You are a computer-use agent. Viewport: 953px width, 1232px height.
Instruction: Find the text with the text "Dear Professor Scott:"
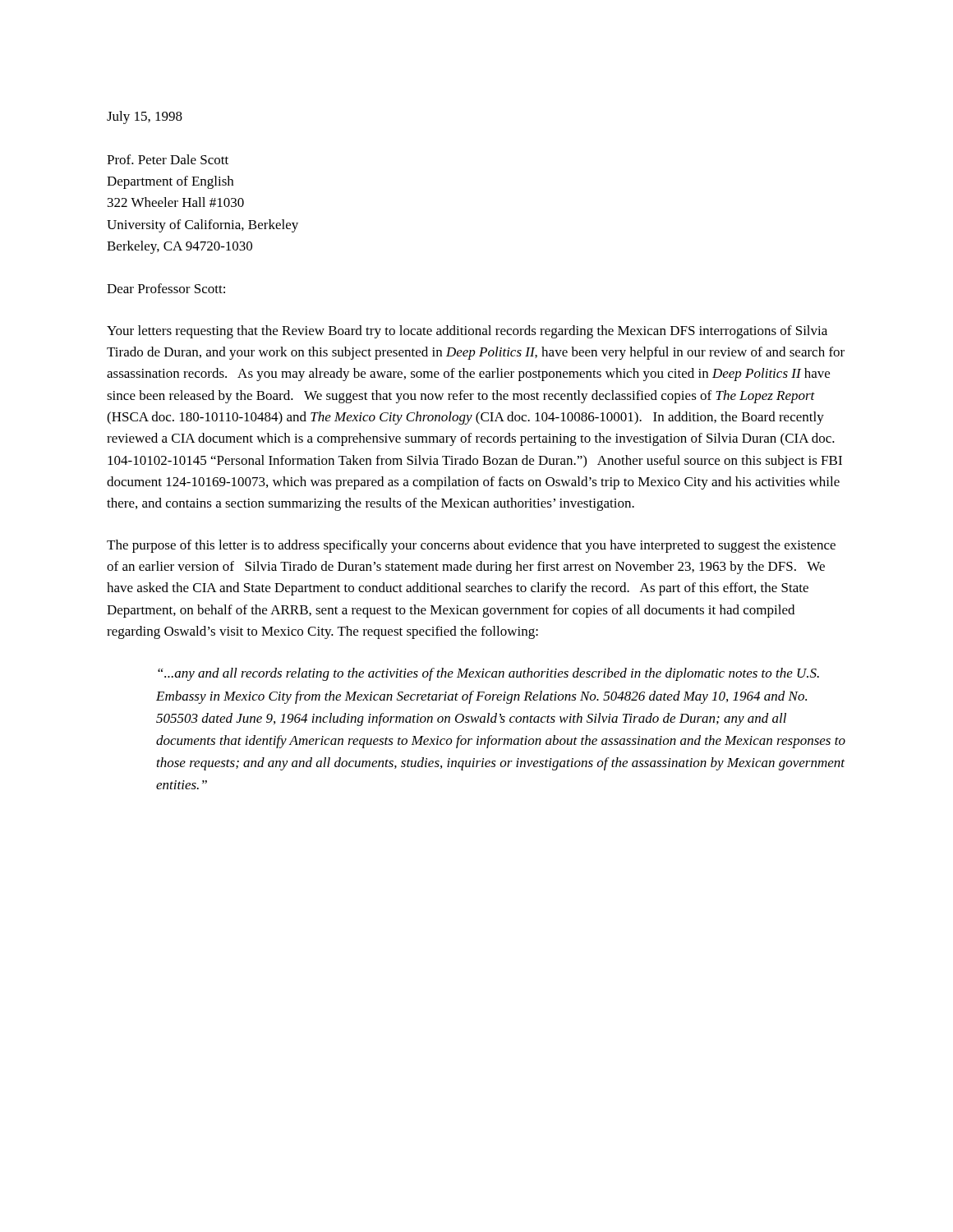167,288
